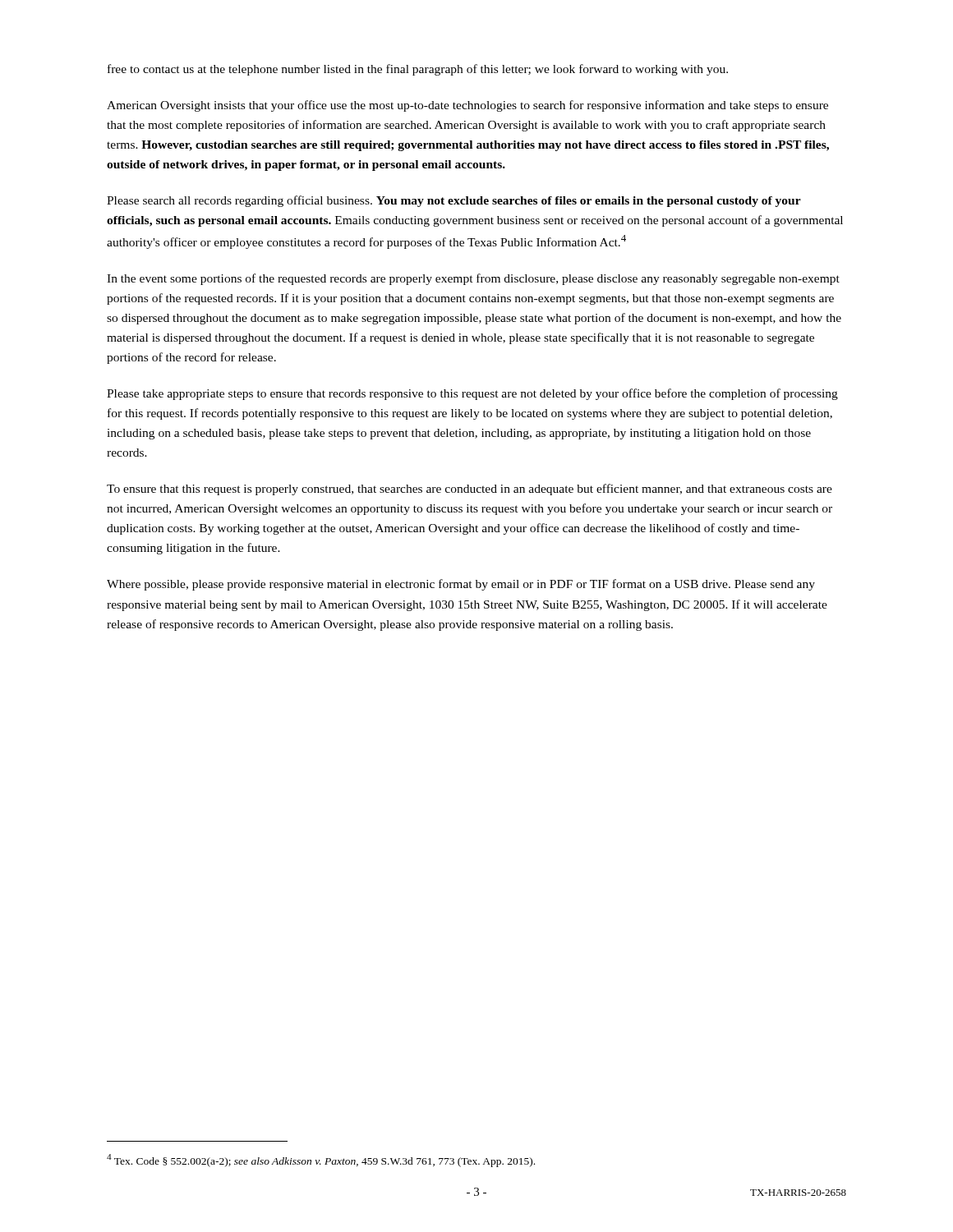The image size is (953, 1232).
Task: Click on the text block that reads "Please take appropriate steps to ensure that"
Action: point(472,423)
